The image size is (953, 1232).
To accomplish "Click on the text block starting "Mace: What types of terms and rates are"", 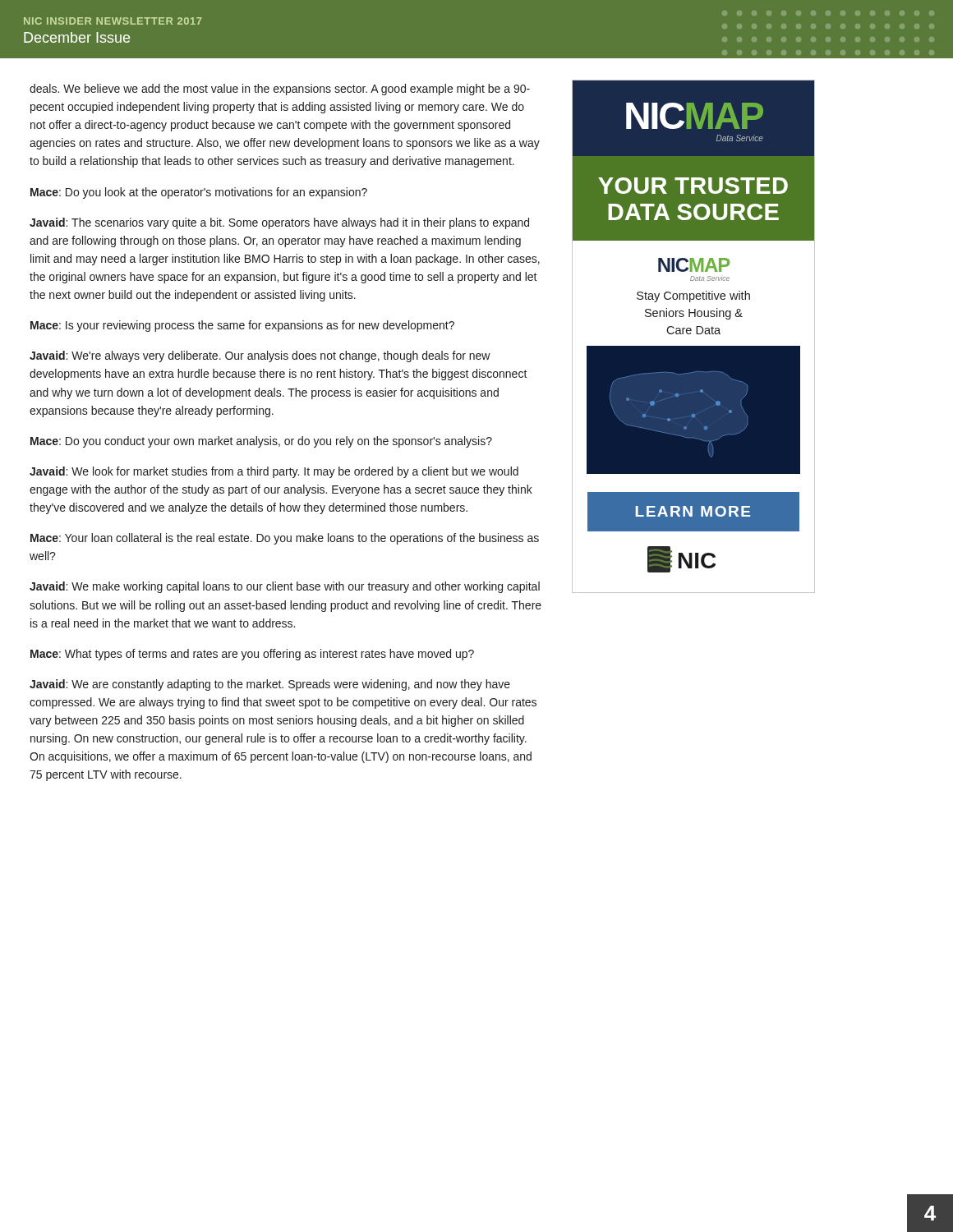I will [252, 654].
